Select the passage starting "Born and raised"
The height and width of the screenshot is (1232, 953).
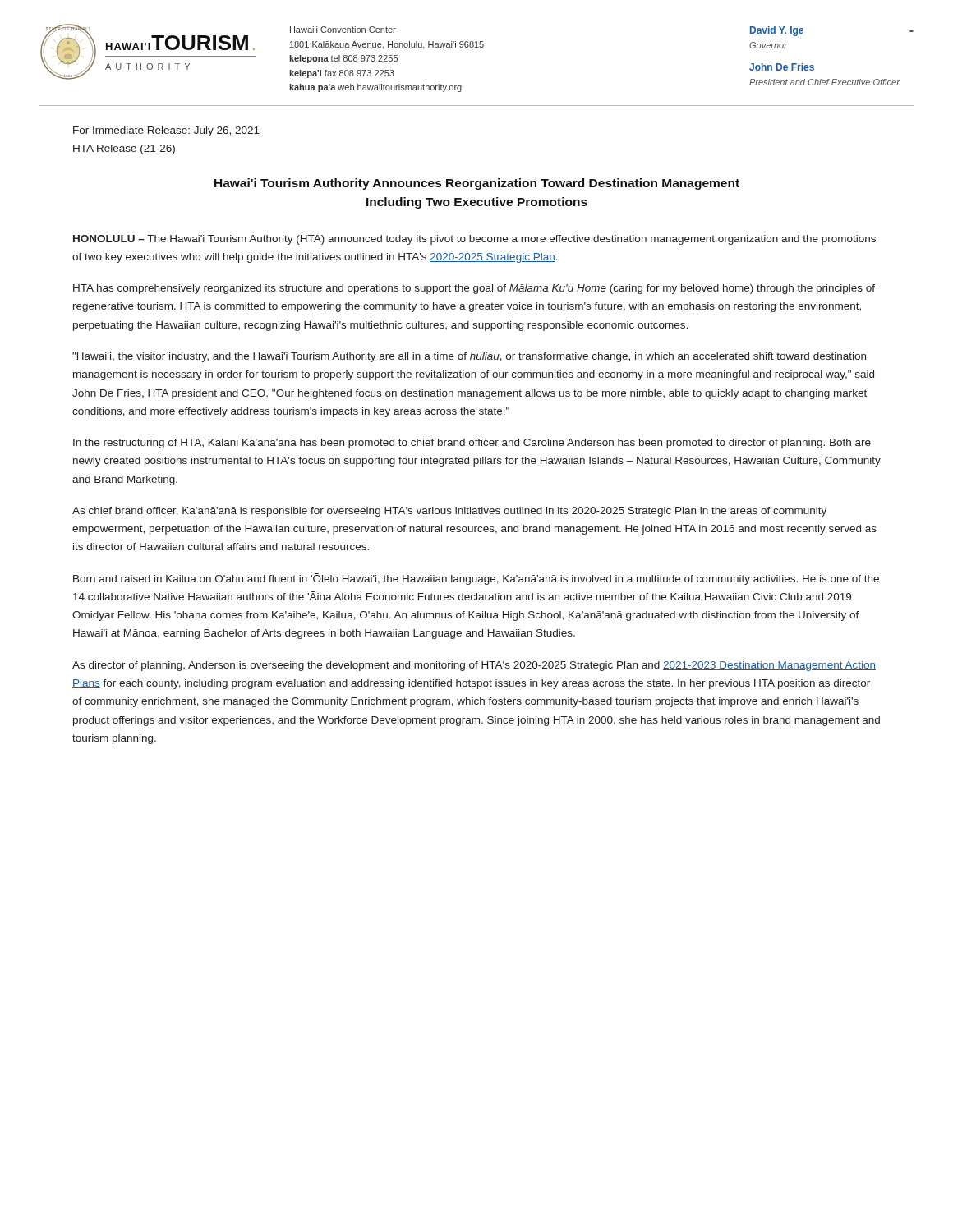[476, 606]
